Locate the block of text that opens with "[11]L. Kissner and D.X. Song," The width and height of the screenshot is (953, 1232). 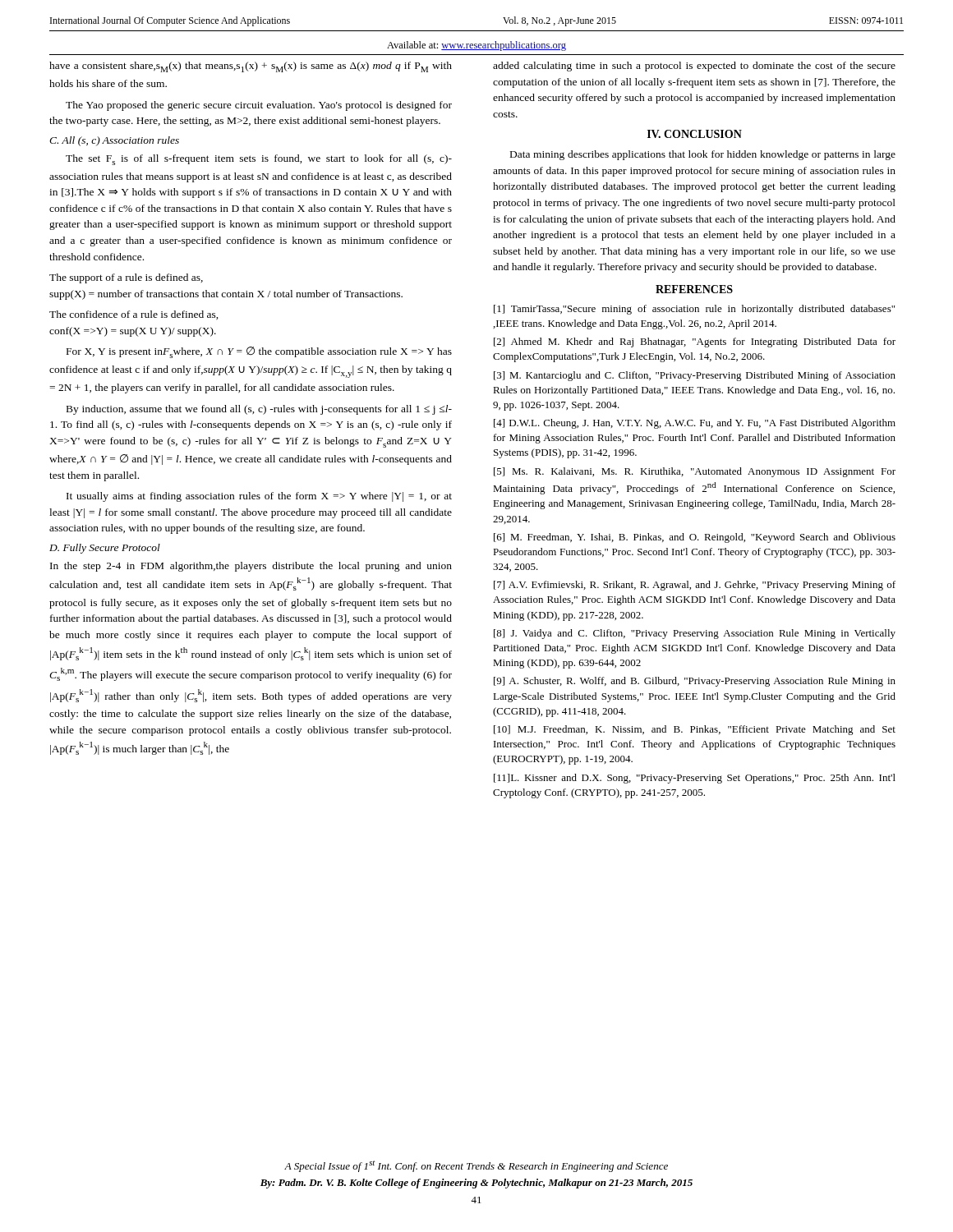(x=694, y=784)
